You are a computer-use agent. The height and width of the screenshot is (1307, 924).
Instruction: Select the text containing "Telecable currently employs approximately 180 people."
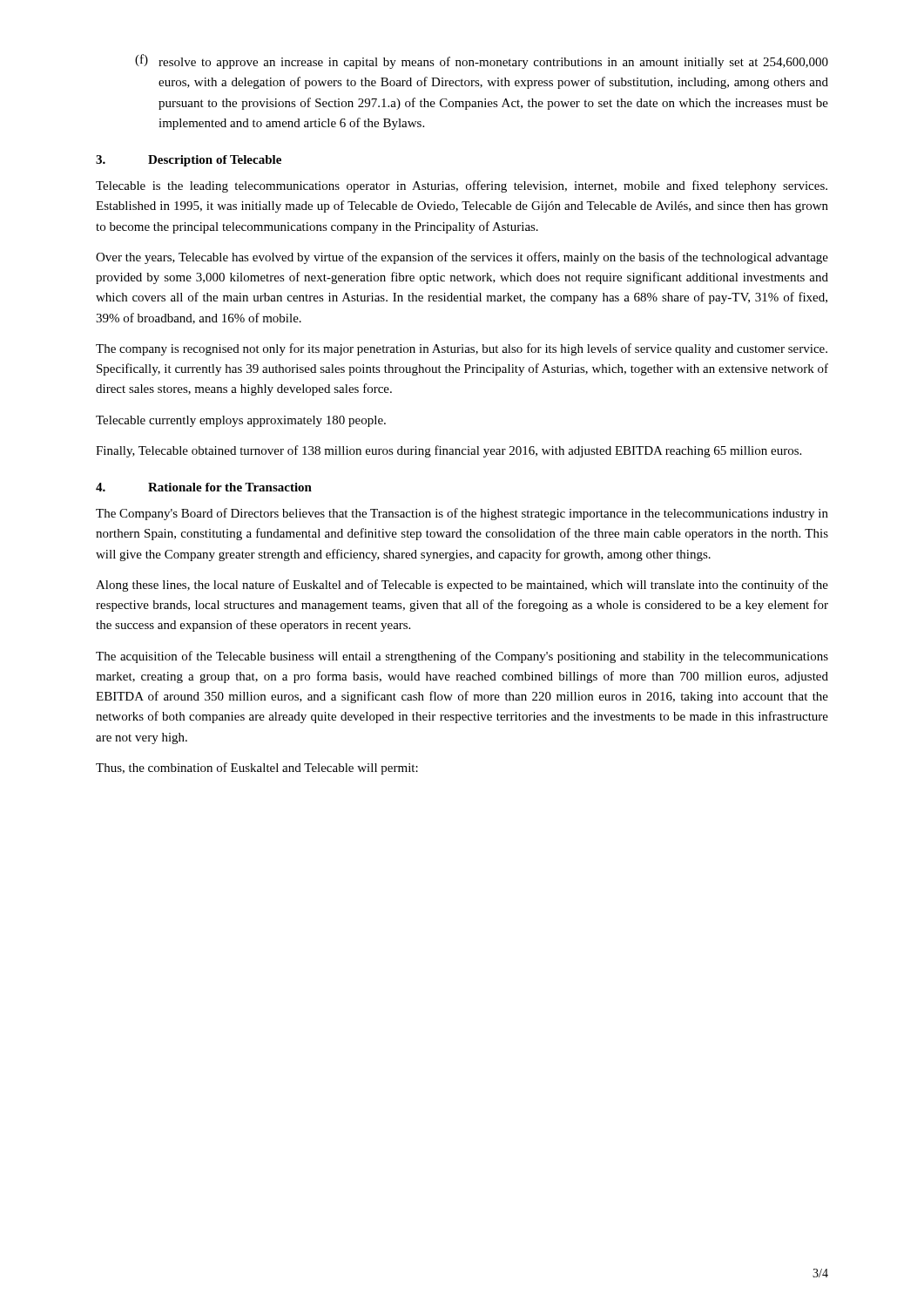[241, 421]
